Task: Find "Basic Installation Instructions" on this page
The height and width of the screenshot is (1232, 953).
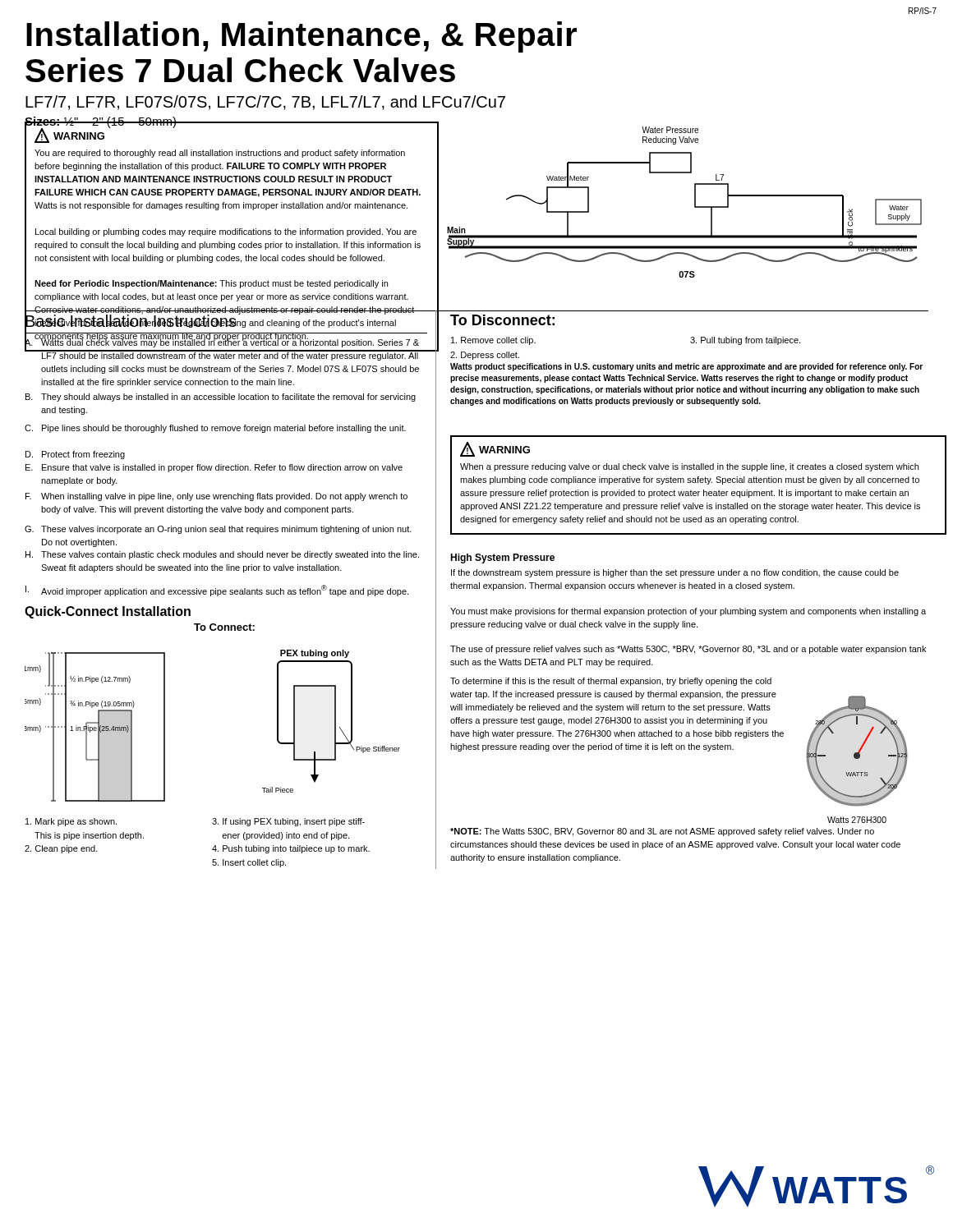Action: click(226, 323)
